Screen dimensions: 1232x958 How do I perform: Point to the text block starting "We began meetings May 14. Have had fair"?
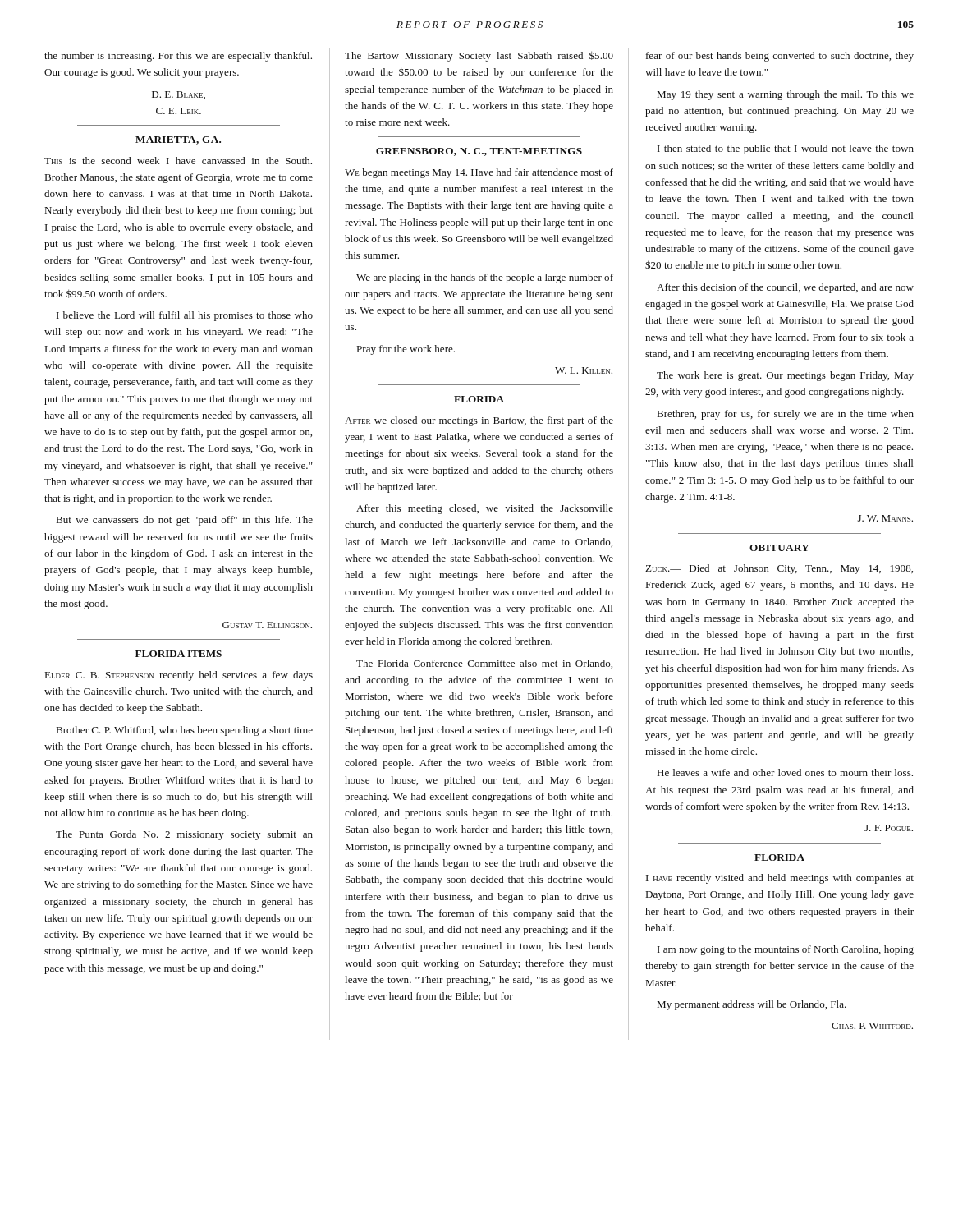click(479, 271)
